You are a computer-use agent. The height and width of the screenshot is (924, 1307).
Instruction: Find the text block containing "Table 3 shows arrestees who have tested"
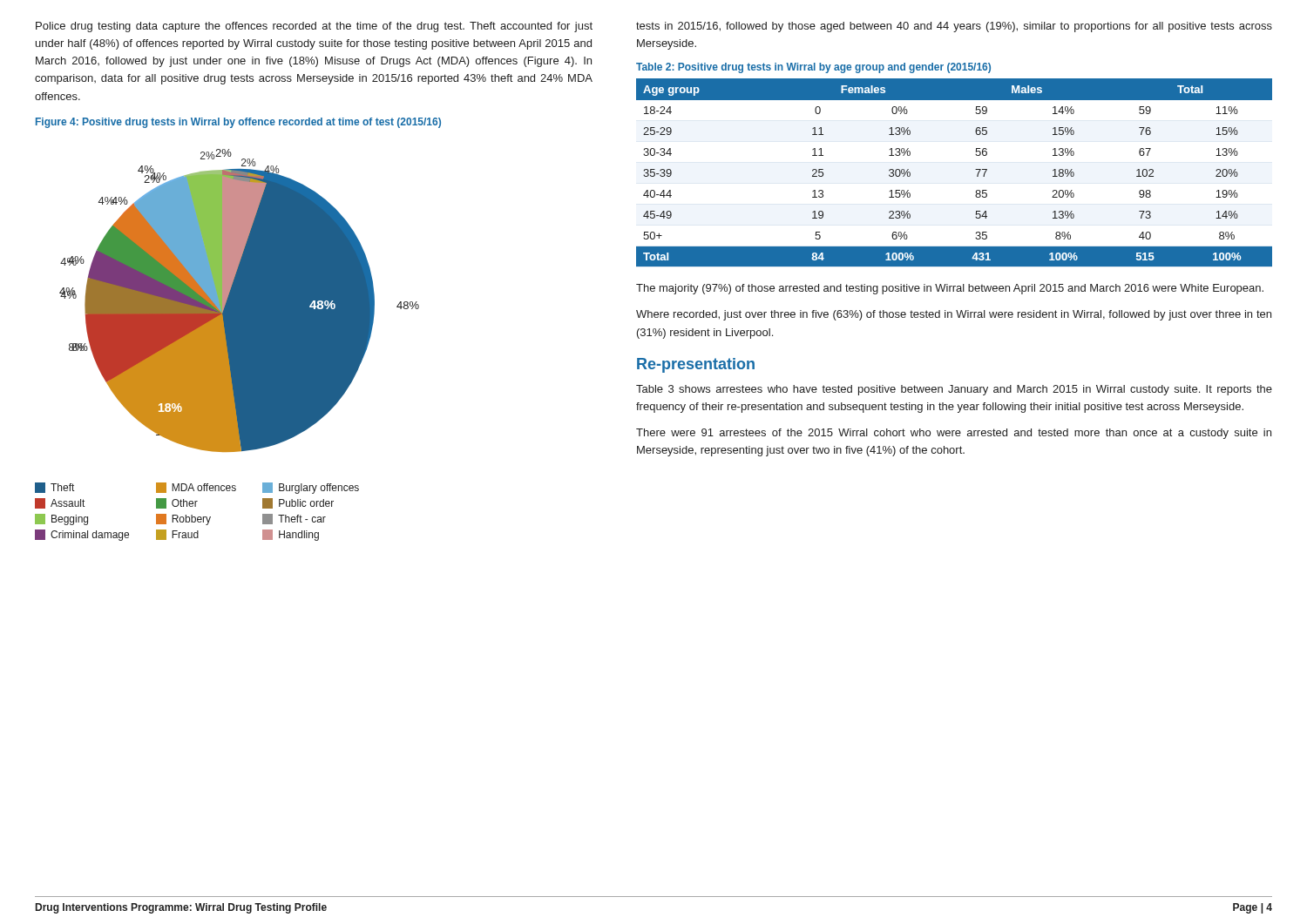tap(954, 397)
